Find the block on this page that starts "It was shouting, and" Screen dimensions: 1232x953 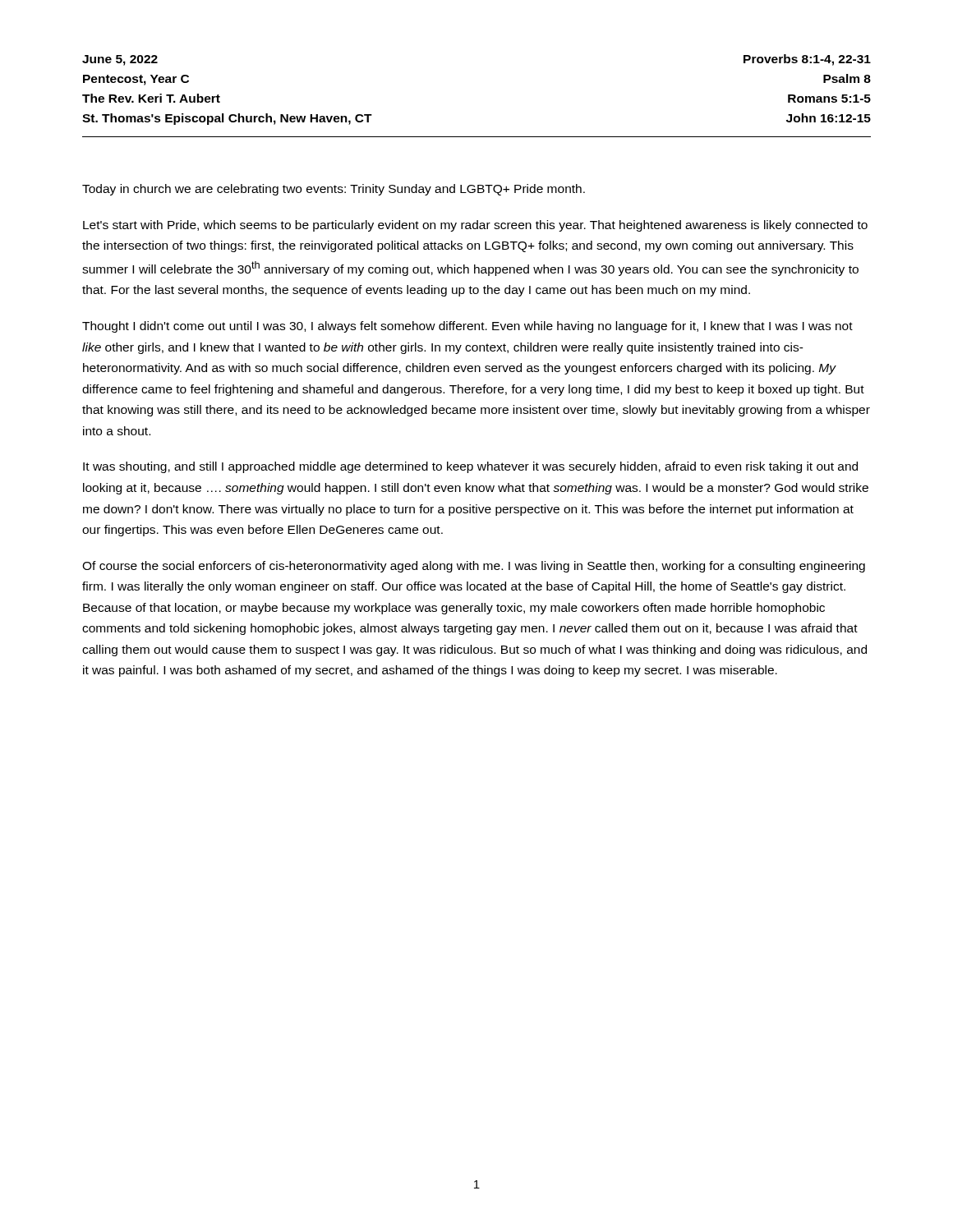pyautogui.click(x=476, y=498)
